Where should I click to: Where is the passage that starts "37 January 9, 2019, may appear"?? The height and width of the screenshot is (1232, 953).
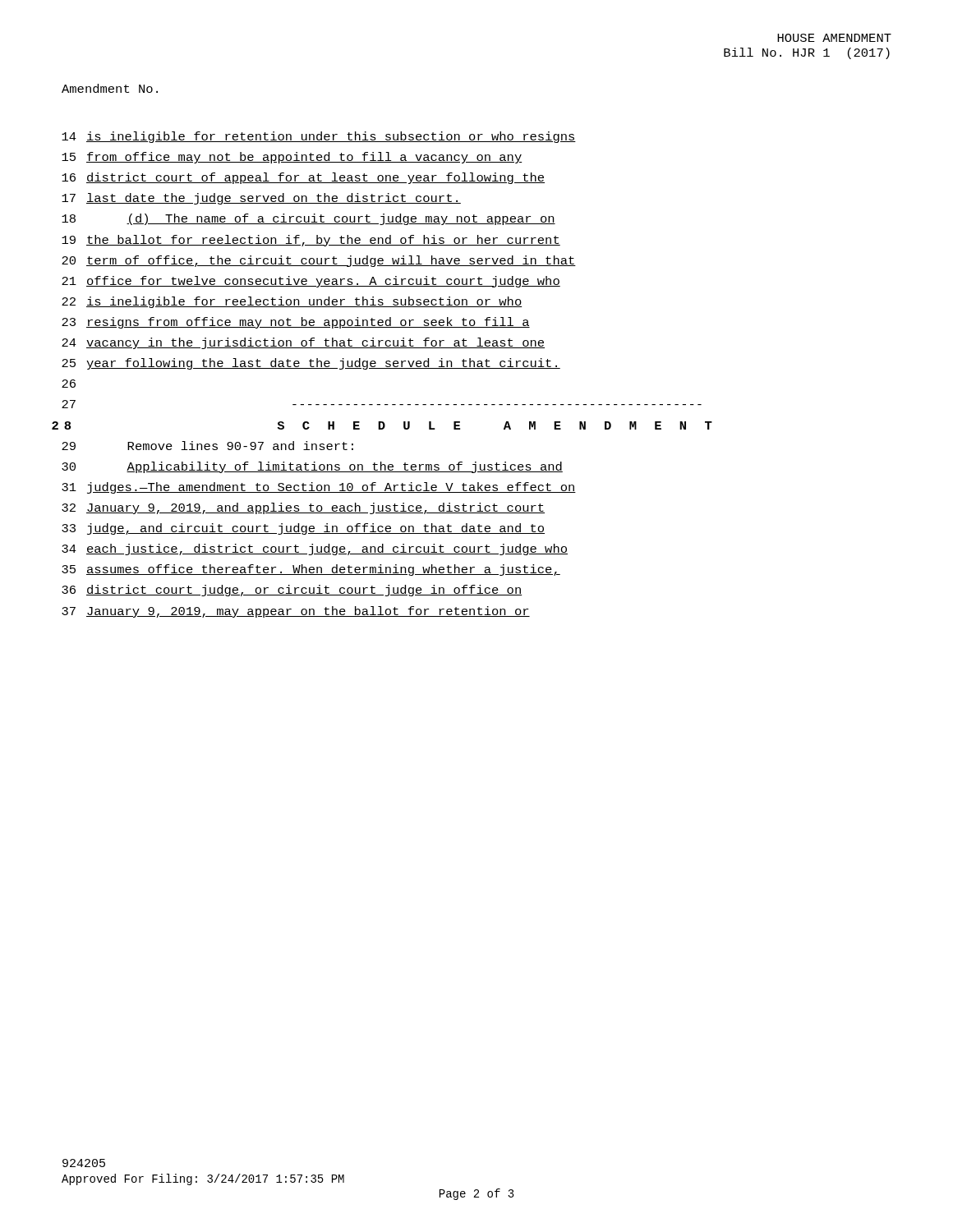coord(476,612)
